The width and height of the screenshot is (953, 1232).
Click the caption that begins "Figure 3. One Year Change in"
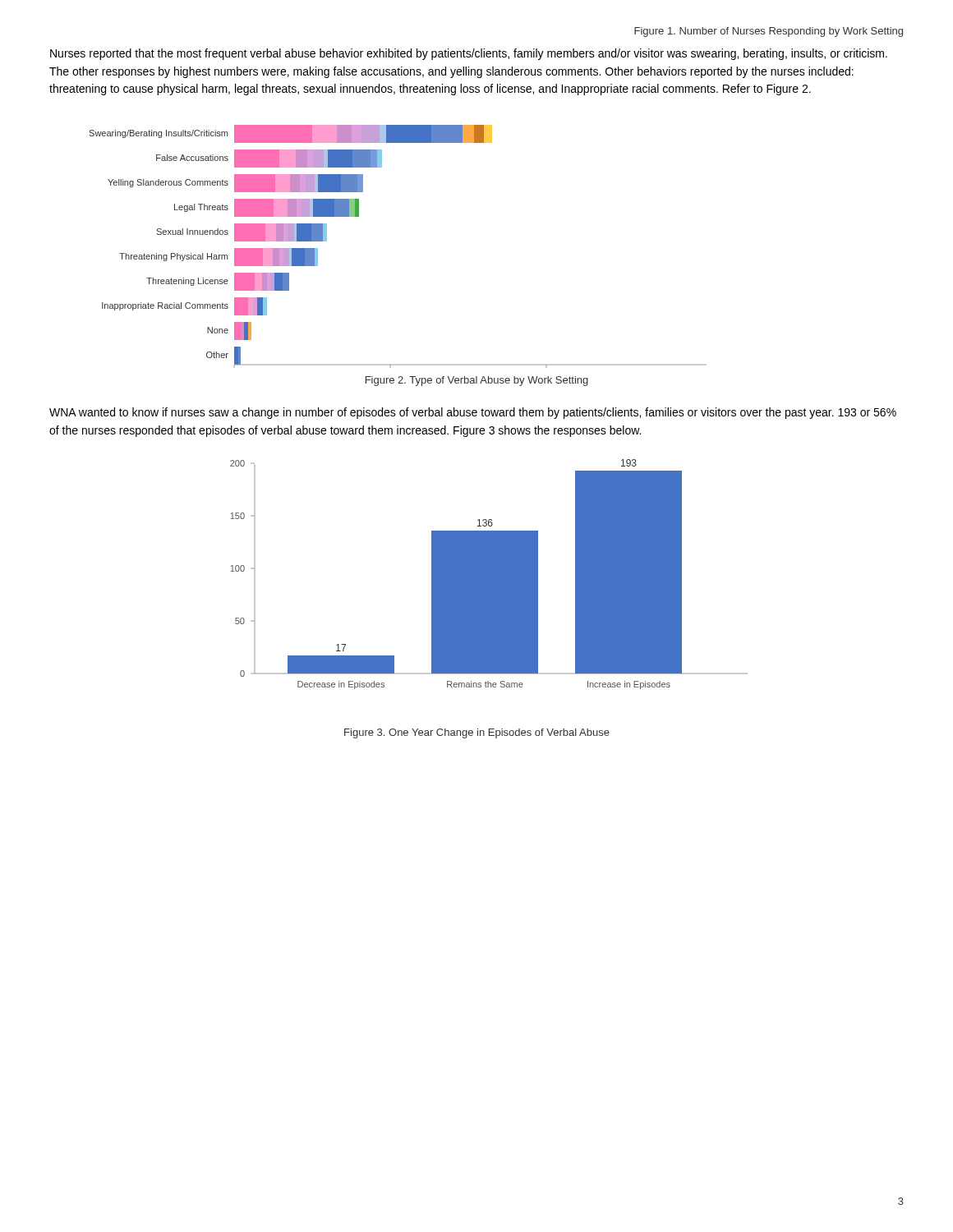[x=476, y=733]
